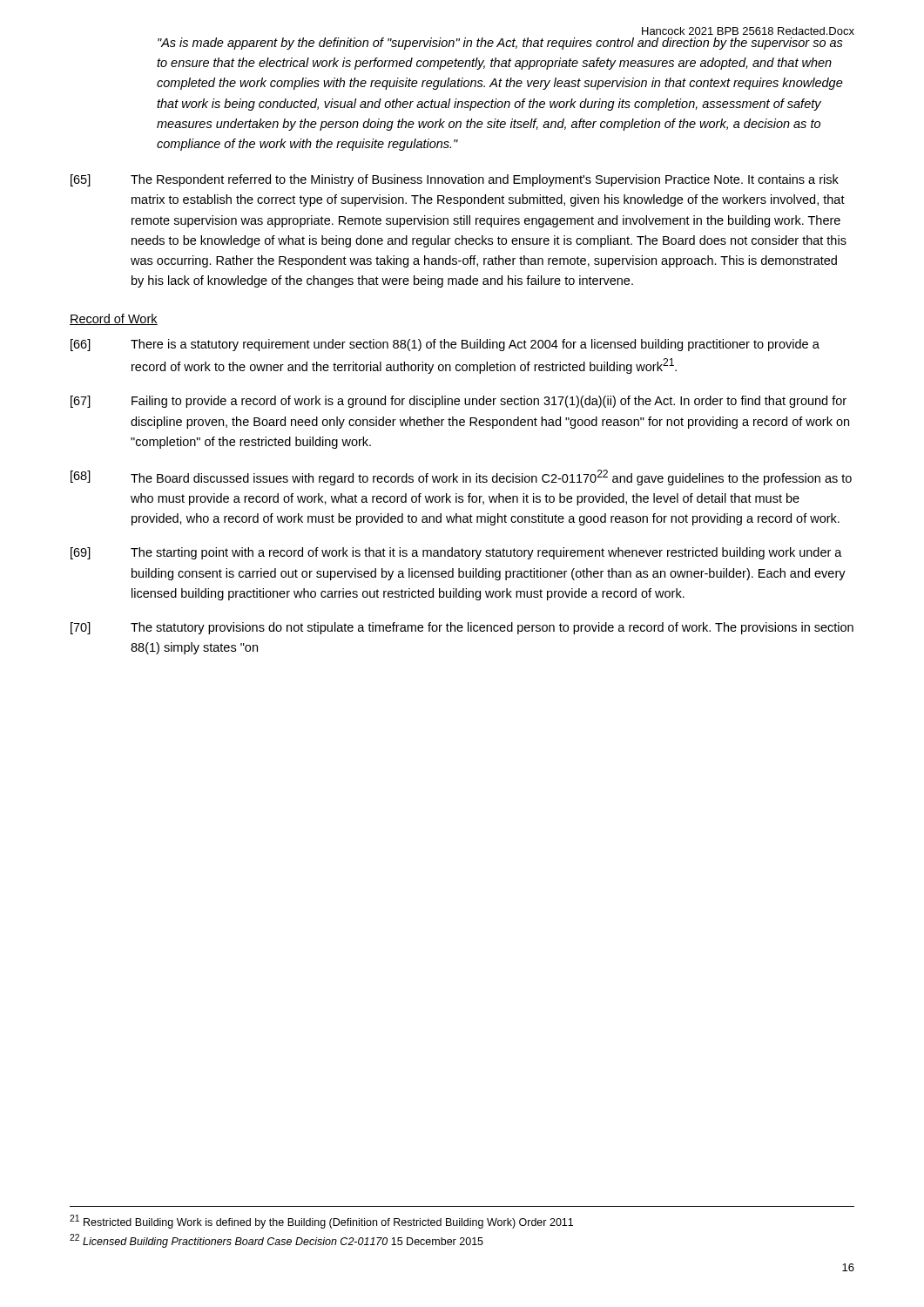Screen dimensions: 1307x924
Task: Locate the text block with the text "[68] The Board discussed issues with regard to"
Action: click(462, 498)
